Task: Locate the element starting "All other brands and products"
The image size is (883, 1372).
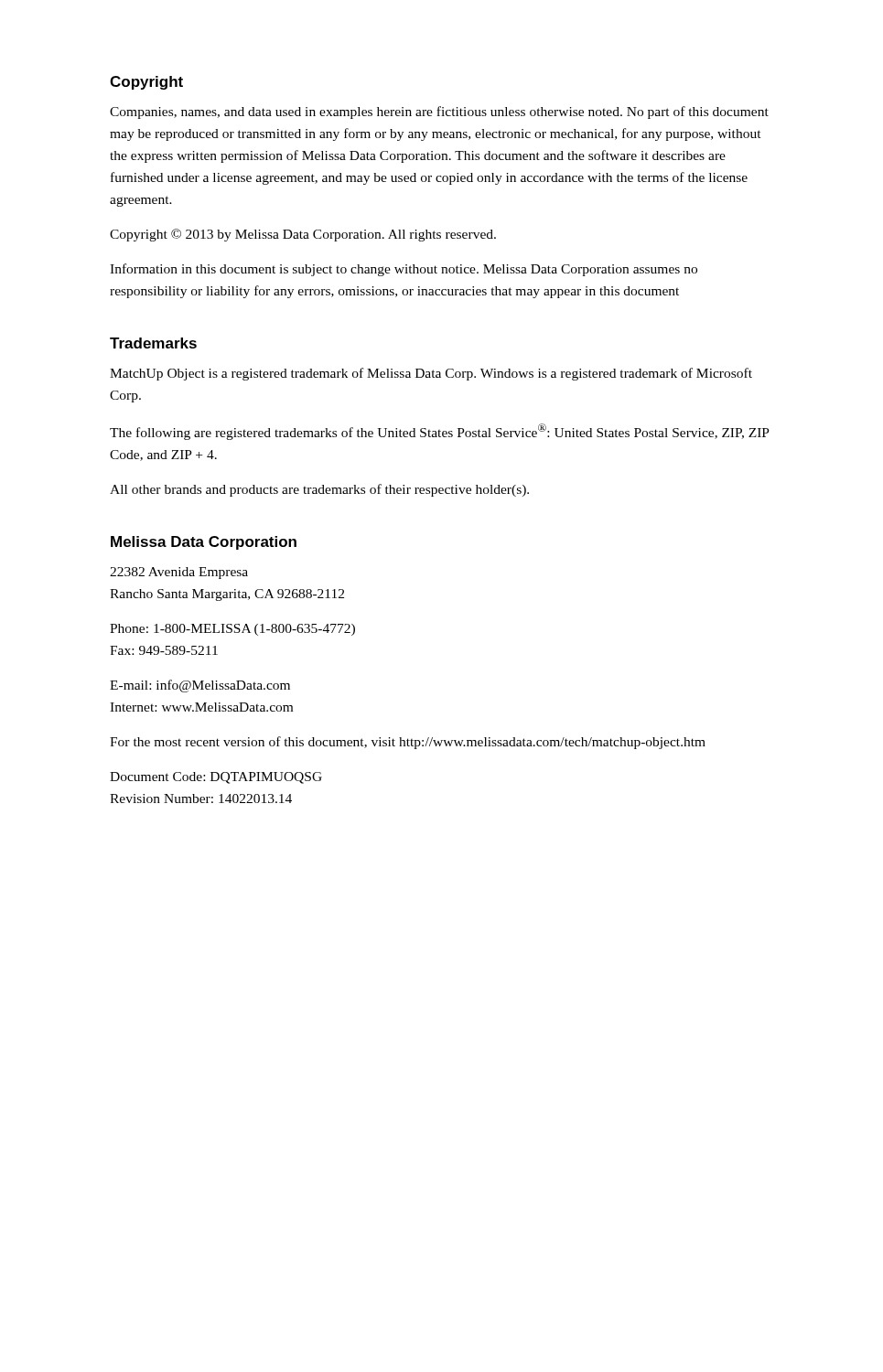Action: point(320,489)
